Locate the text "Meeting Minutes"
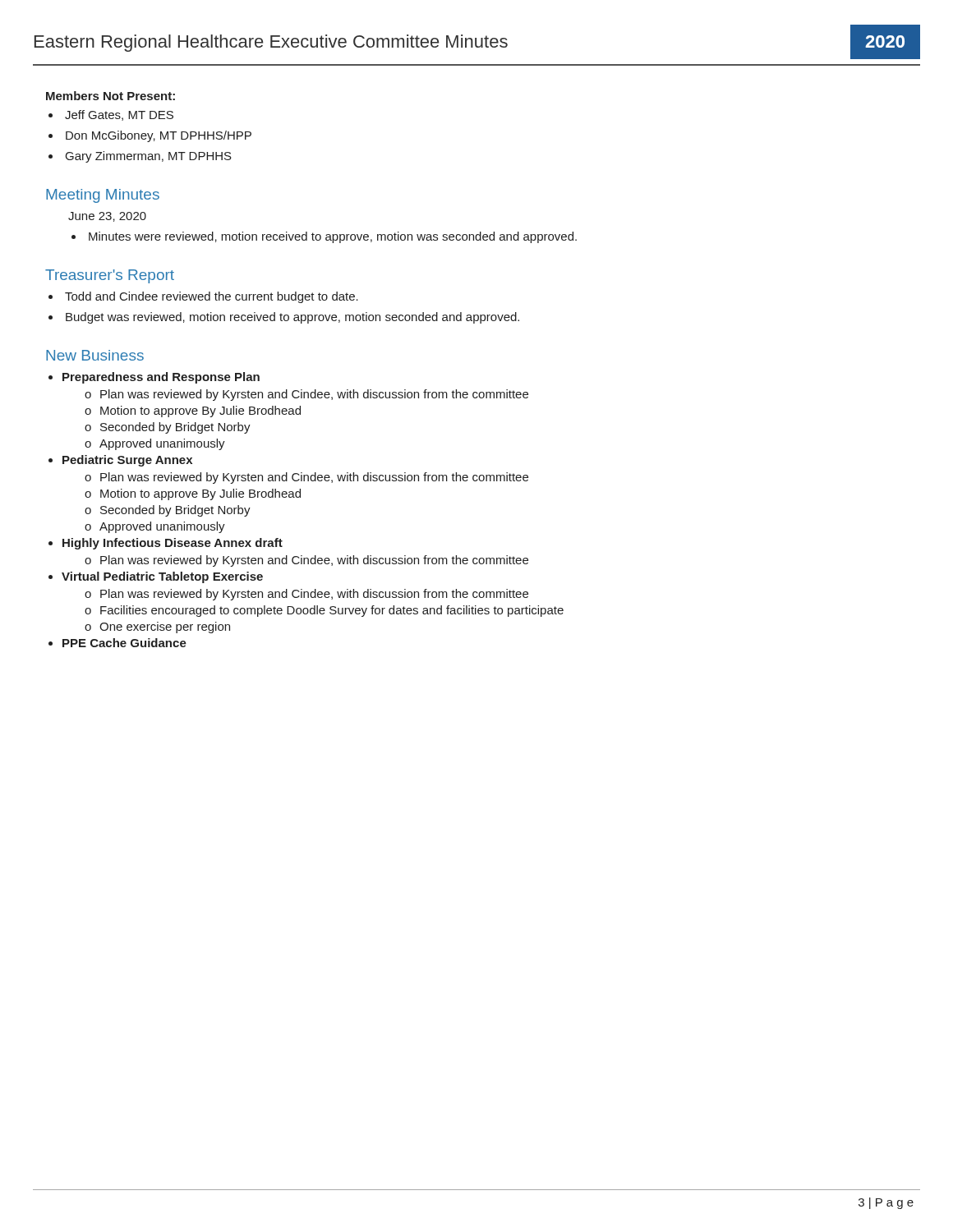 point(102,194)
